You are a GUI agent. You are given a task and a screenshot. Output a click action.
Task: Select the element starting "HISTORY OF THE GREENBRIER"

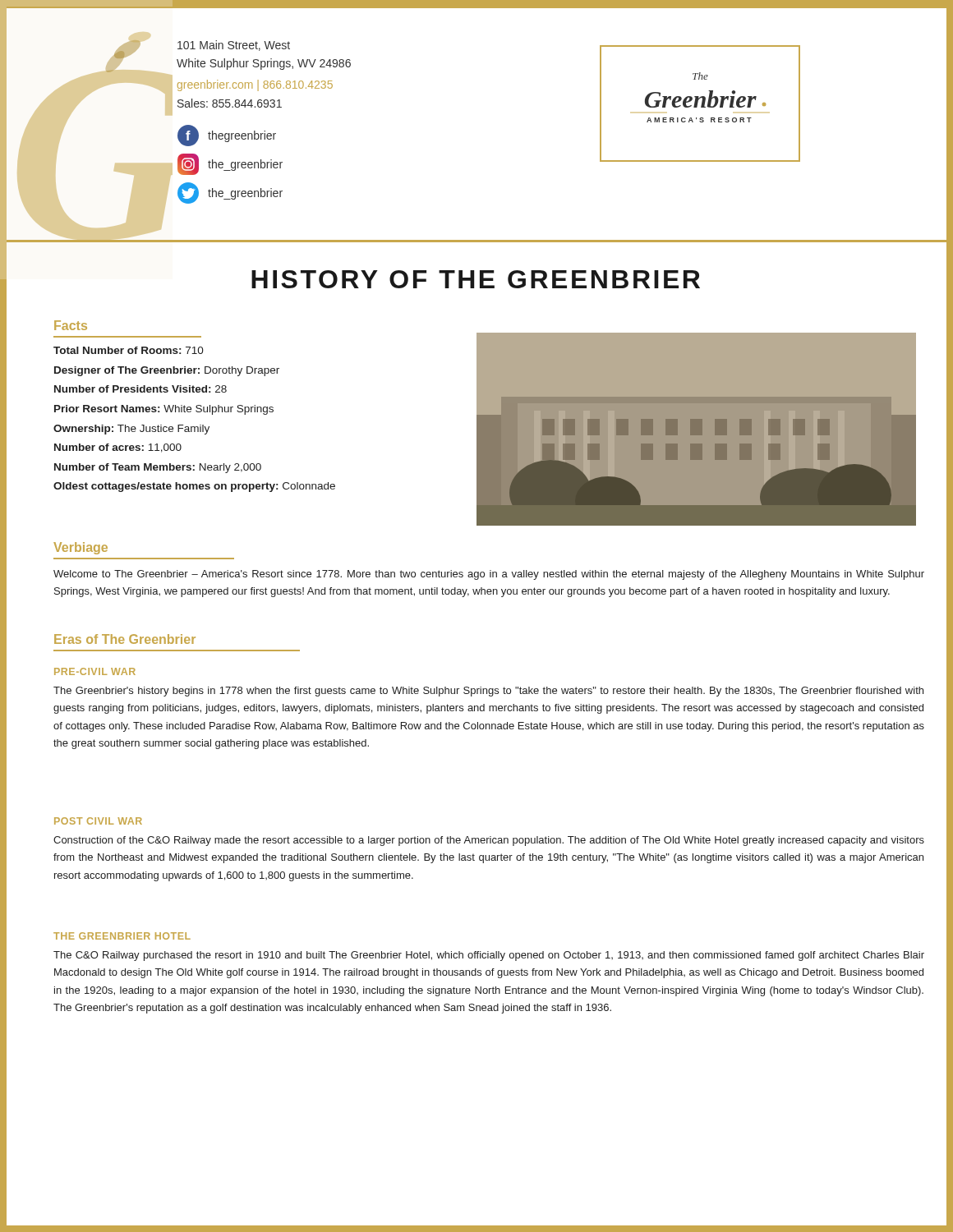[x=476, y=280]
